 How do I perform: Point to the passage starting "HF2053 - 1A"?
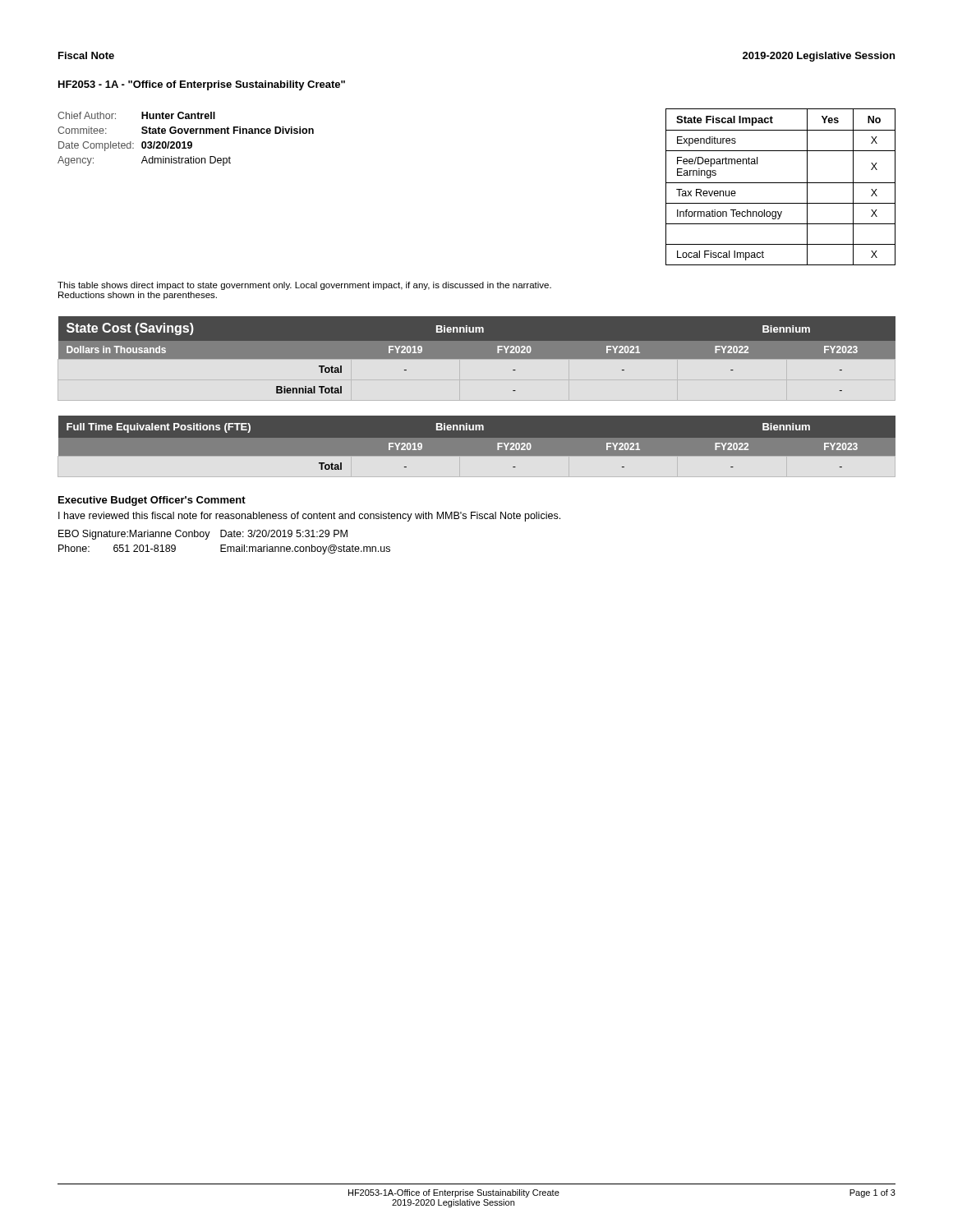click(202, 84)
